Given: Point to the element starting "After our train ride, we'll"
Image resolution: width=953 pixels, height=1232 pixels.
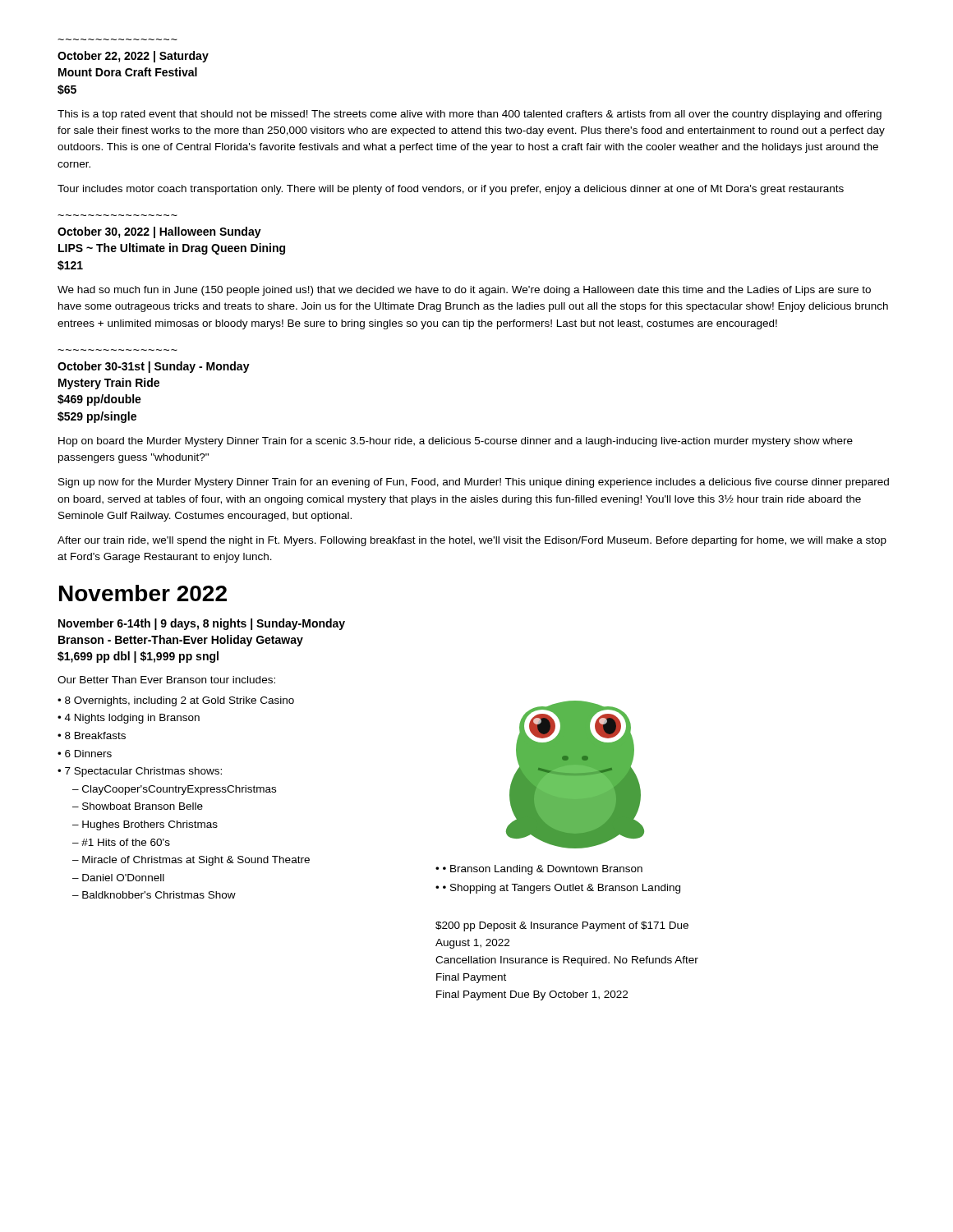Looking at the screenshot, I should coord(472,549).
